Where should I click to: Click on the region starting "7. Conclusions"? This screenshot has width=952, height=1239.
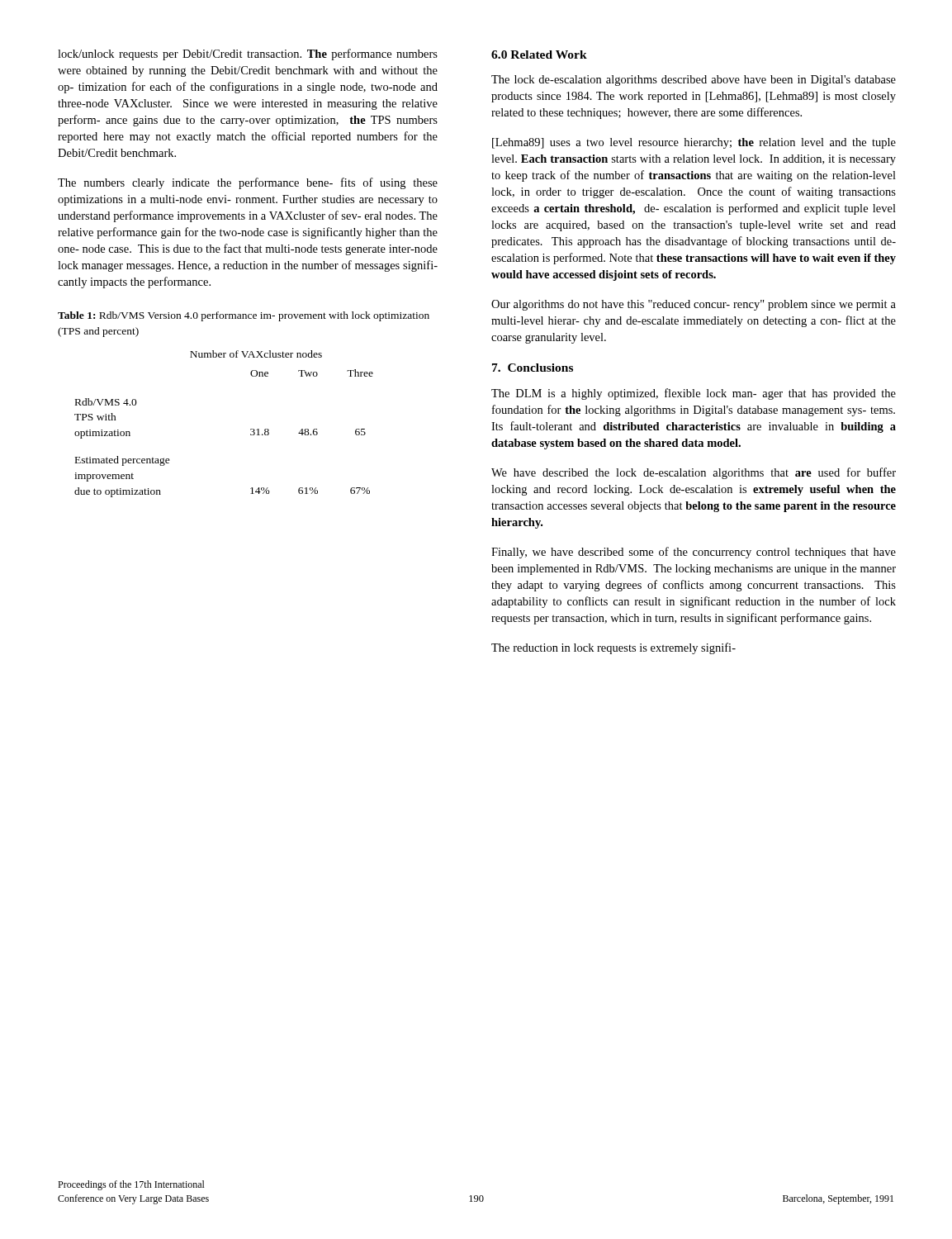pyautogui.click(x=532, y=367)
